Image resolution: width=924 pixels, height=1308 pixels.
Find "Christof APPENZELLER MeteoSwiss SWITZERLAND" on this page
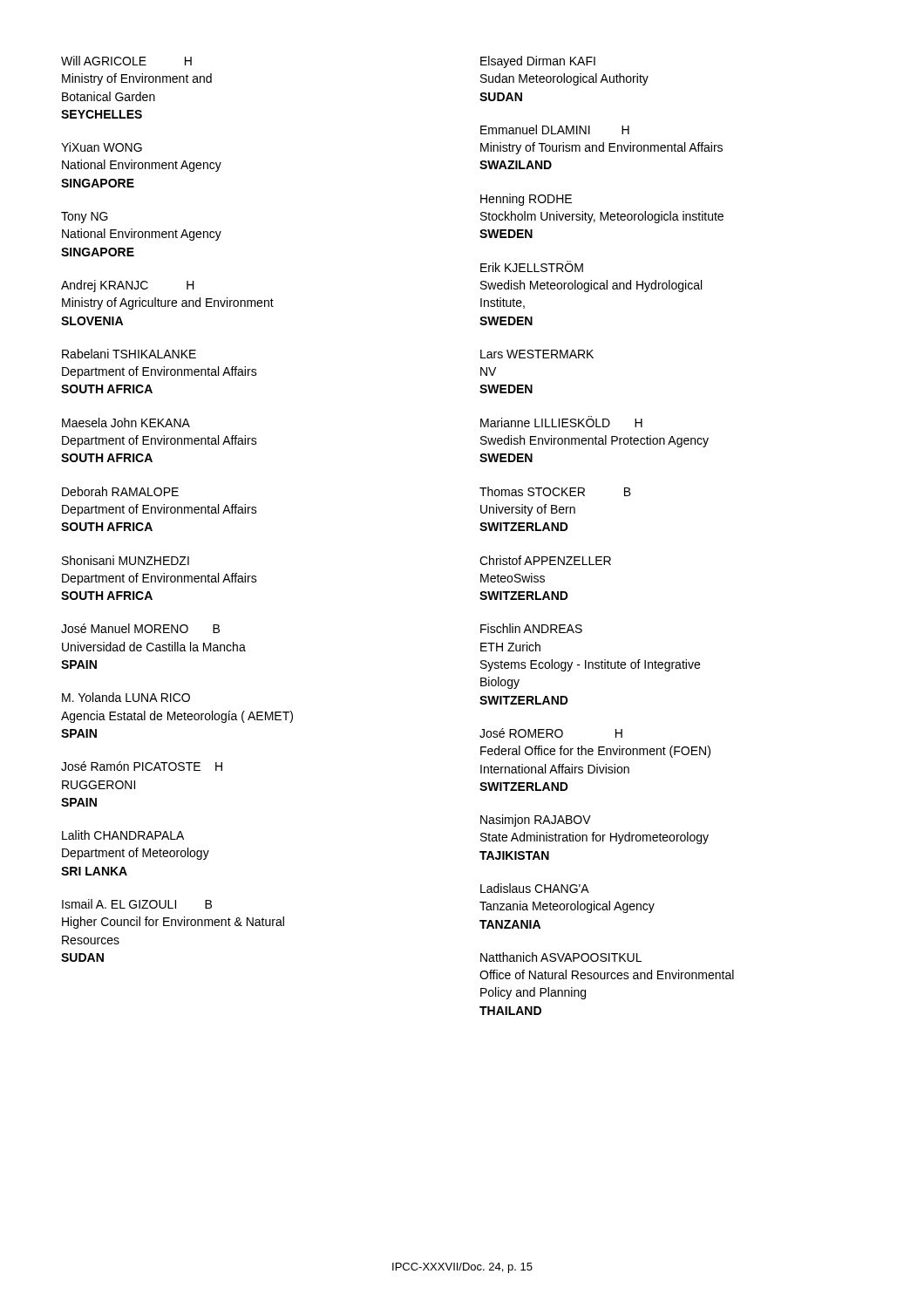pyautogui.click(x=545, y=560)
